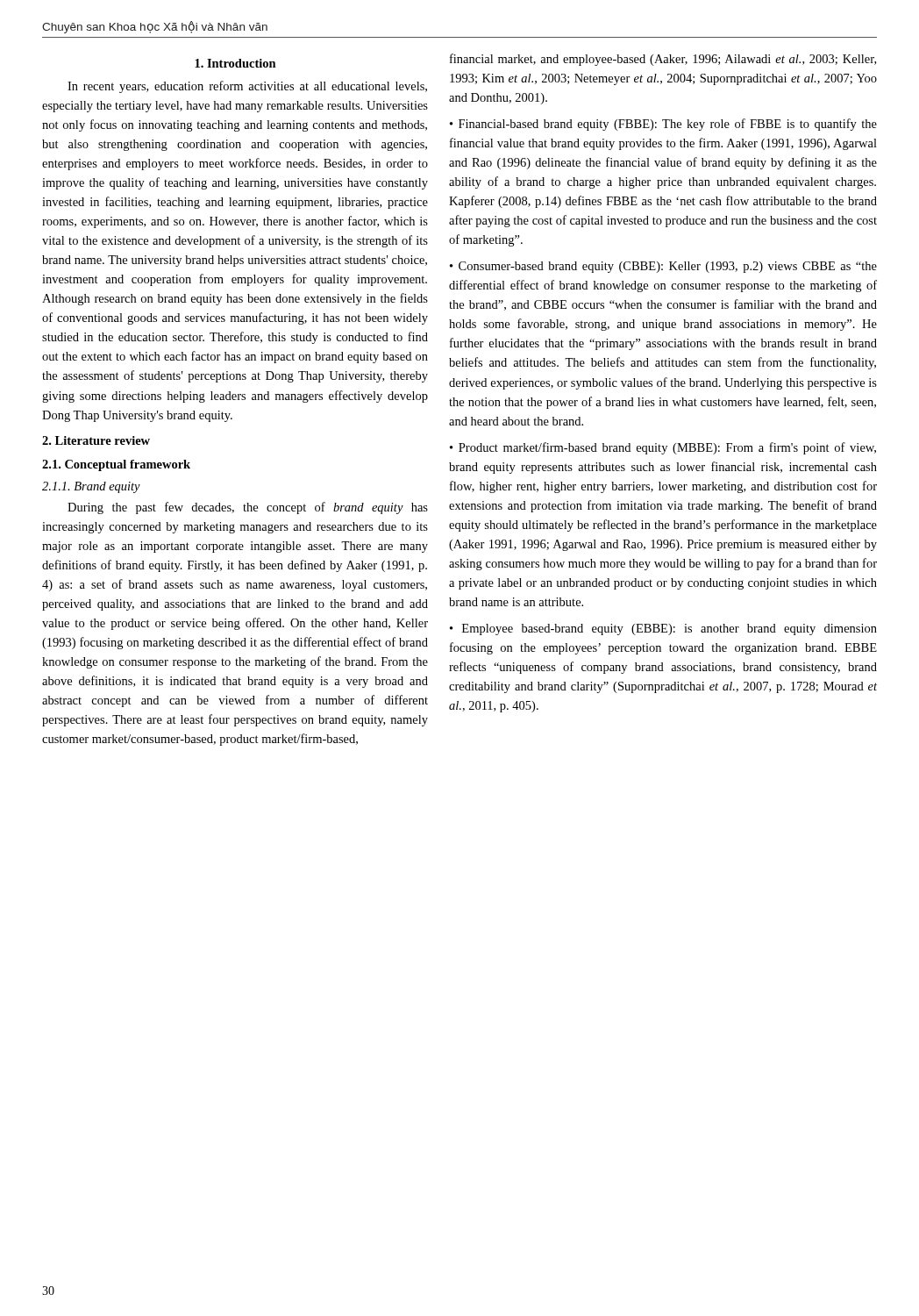Screen dimensions: 1316x919
Task: Point to the passage starting "financial market, and employee-based (Aaker, 1996;"
Action: click(x=663, y=78)
